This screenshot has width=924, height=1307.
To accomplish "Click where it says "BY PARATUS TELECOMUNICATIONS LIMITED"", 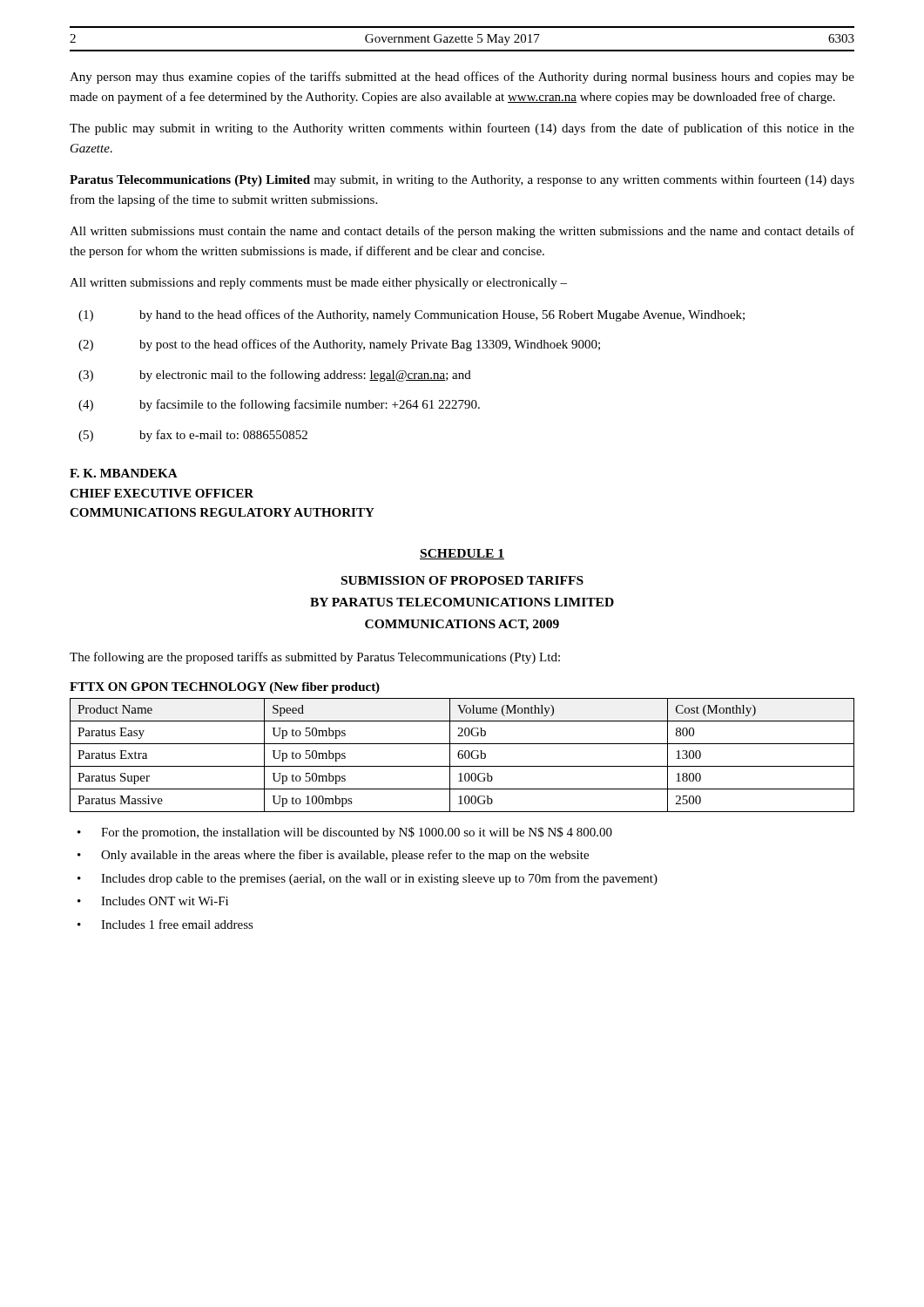I will point(462,601).
